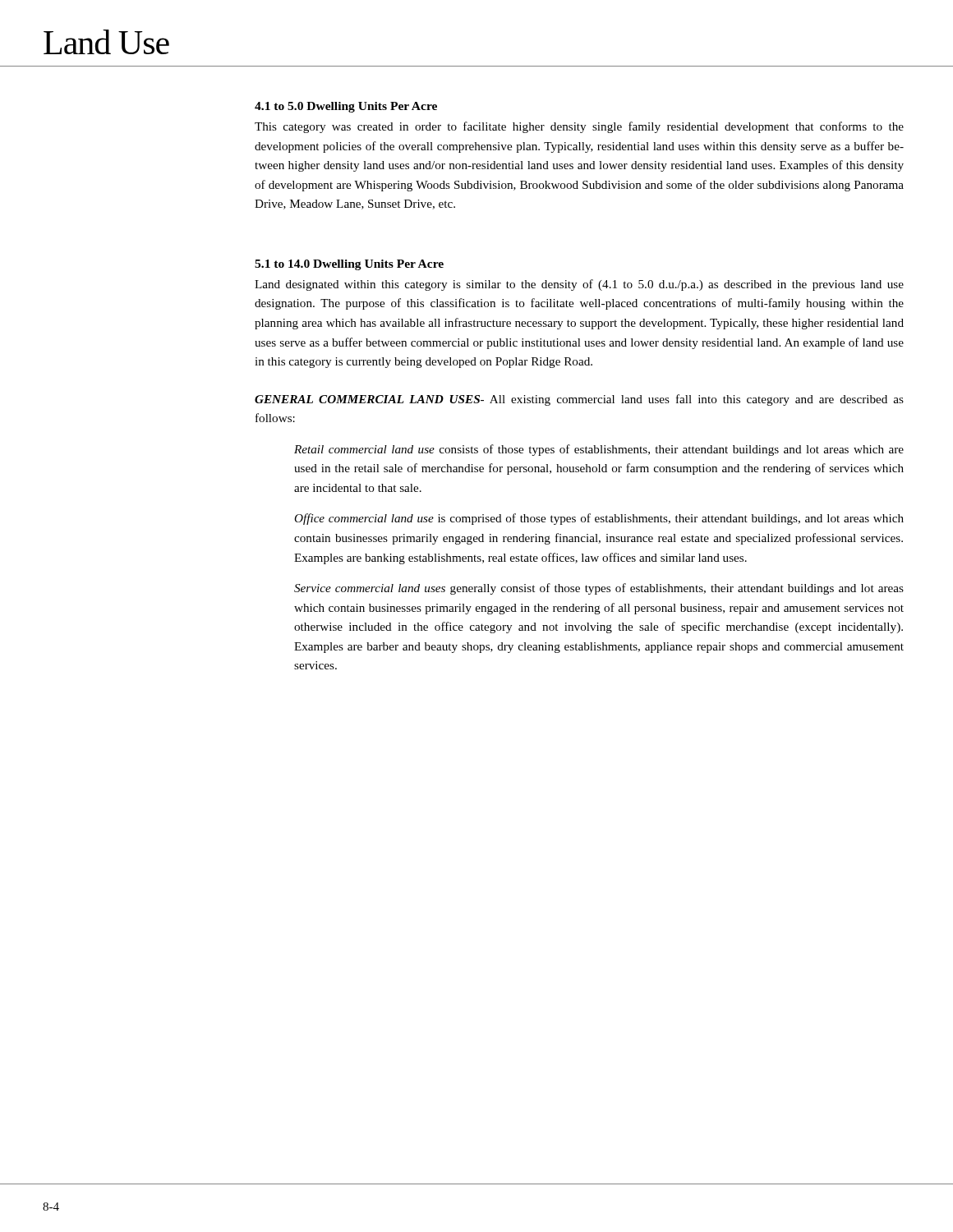Navigate to the block starting "This category was created in"
Screen dimensions: 1232x953
tap(579, 165)
